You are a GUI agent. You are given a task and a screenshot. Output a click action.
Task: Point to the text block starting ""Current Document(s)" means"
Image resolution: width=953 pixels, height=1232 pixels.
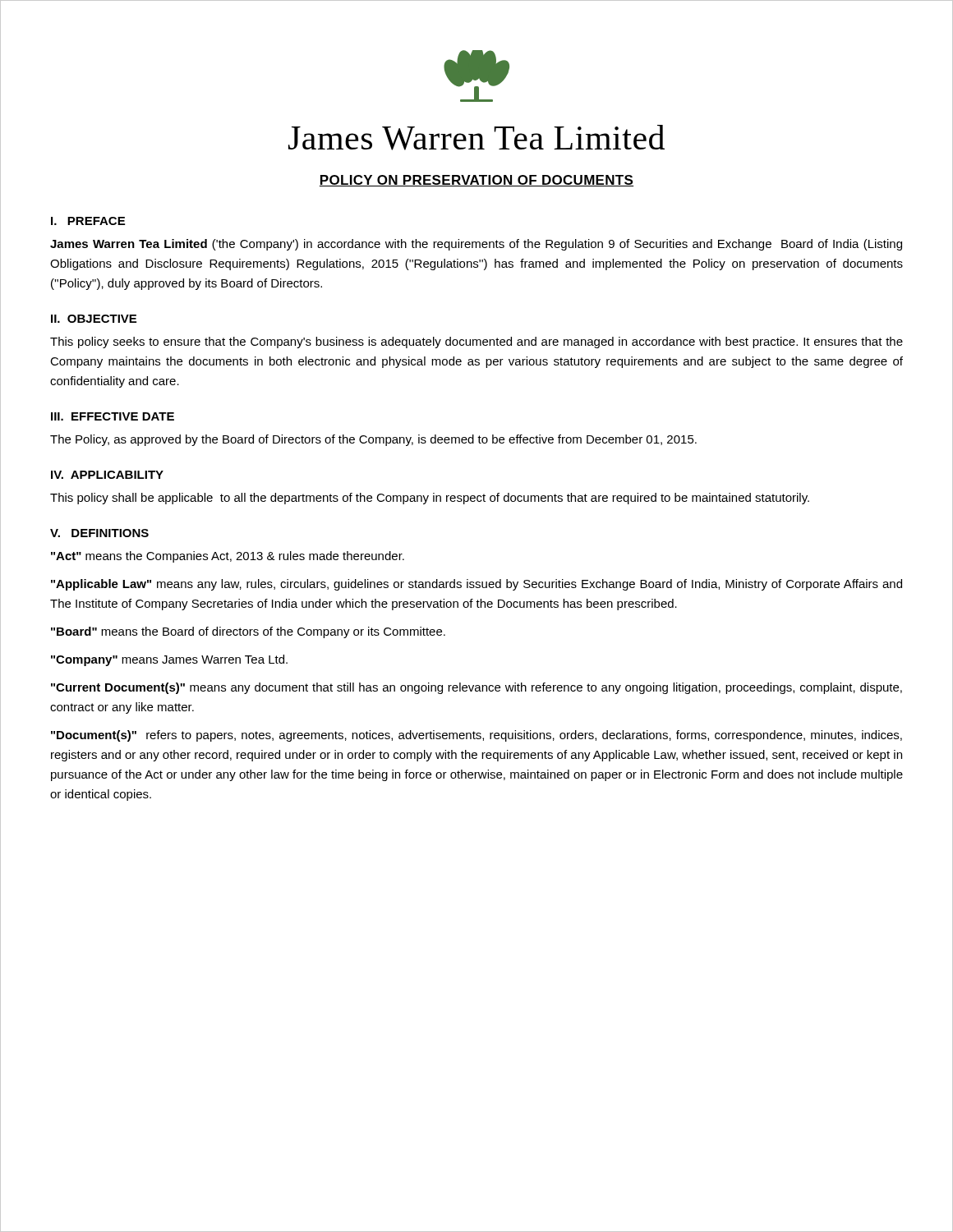[476, 697]
